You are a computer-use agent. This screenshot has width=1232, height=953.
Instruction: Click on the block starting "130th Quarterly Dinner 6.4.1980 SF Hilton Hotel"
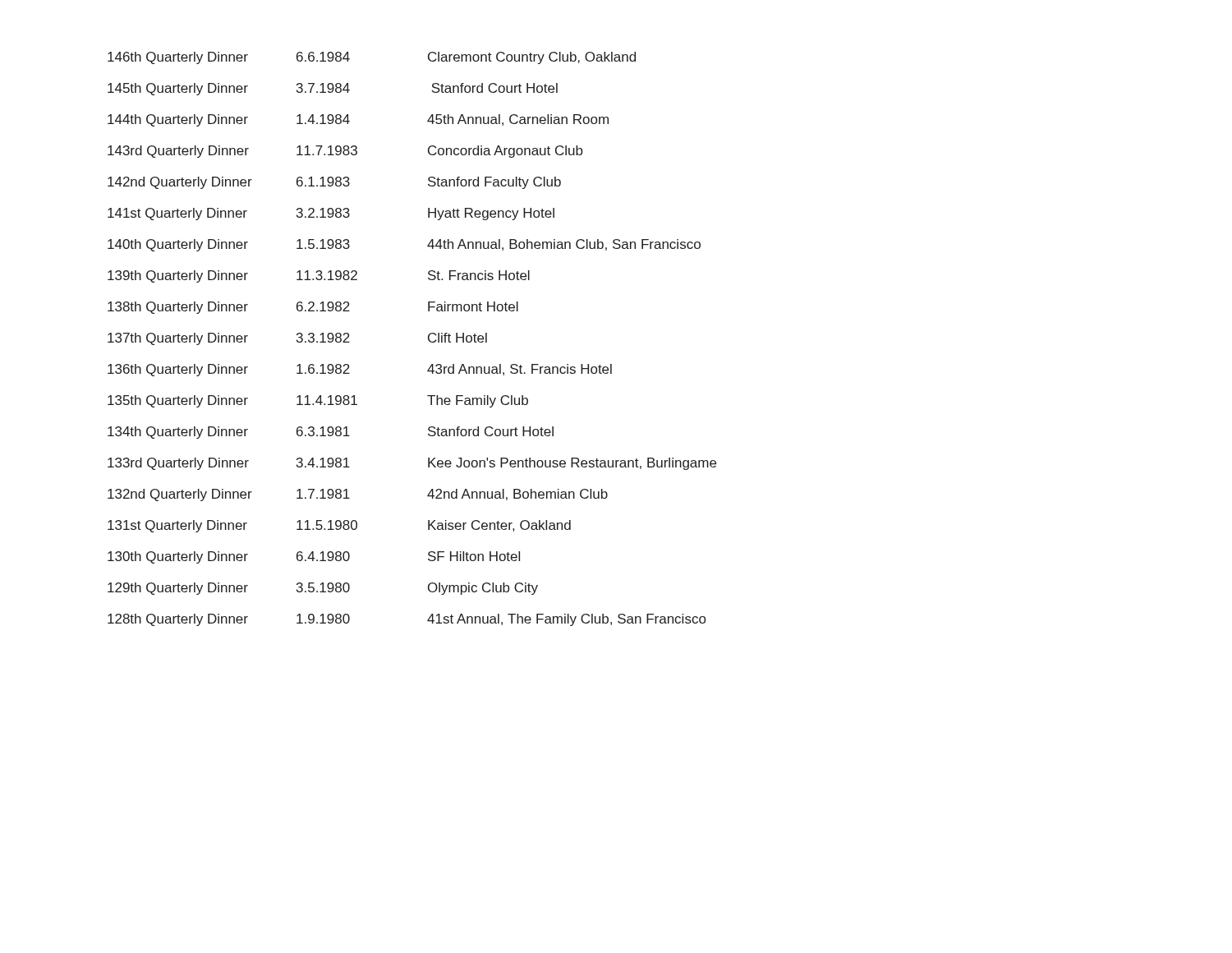[314, 557]
